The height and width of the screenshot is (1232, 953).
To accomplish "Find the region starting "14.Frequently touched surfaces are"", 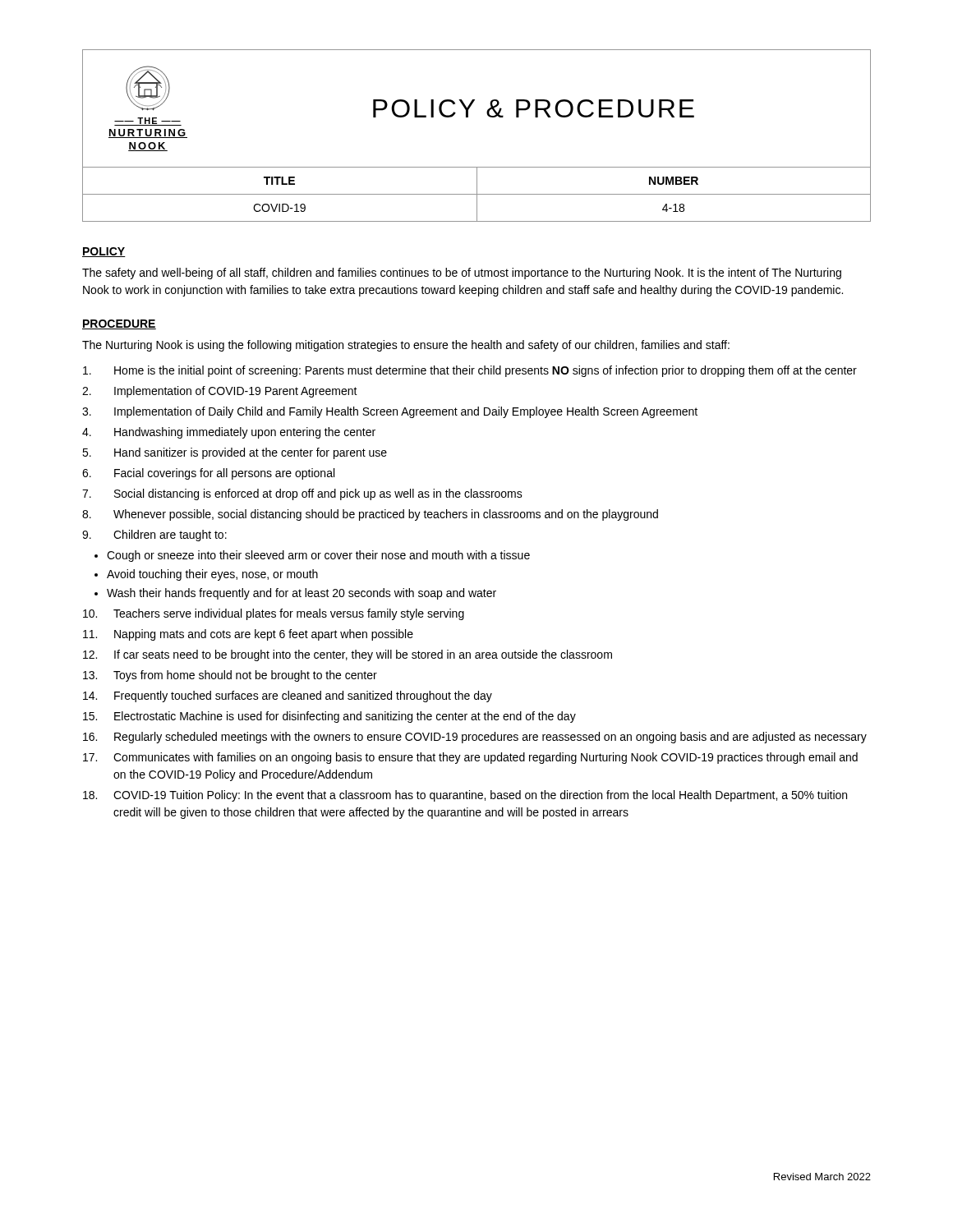I will pyautogui.click(x=476, y=696).
